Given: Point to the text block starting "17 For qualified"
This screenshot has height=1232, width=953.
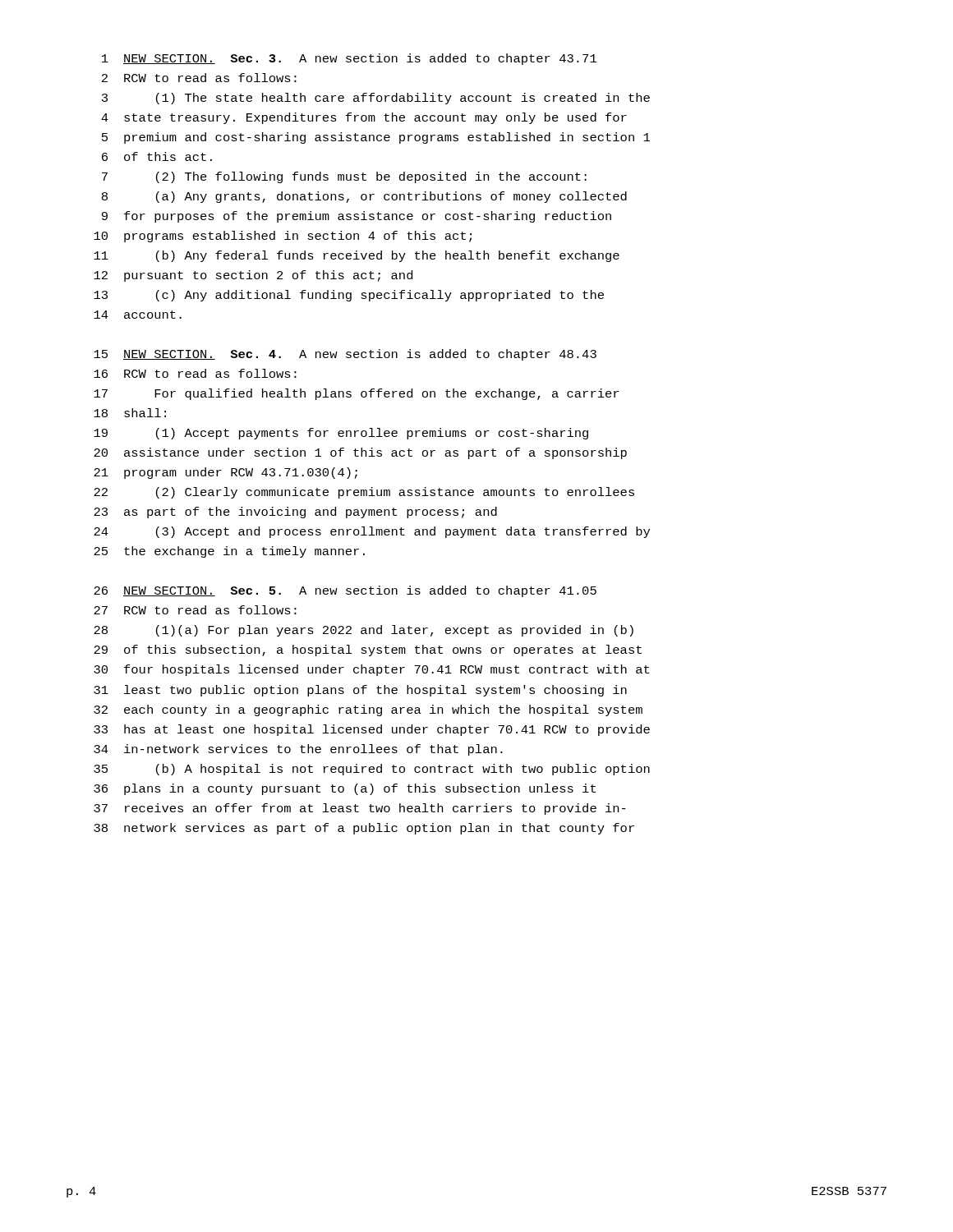Looking at the screenshot, I should 476,404.
